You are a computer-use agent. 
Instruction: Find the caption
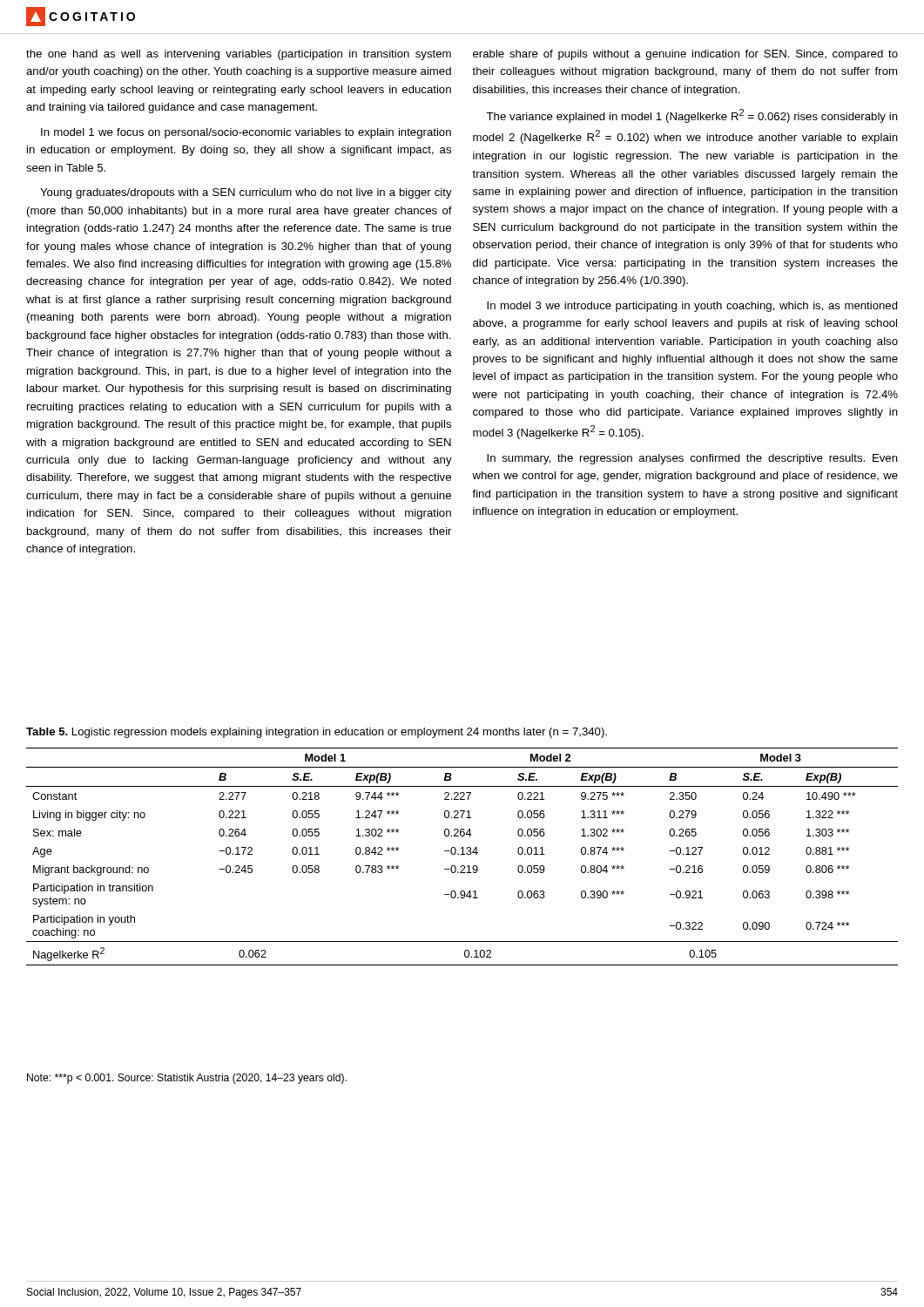pos(317,732)
